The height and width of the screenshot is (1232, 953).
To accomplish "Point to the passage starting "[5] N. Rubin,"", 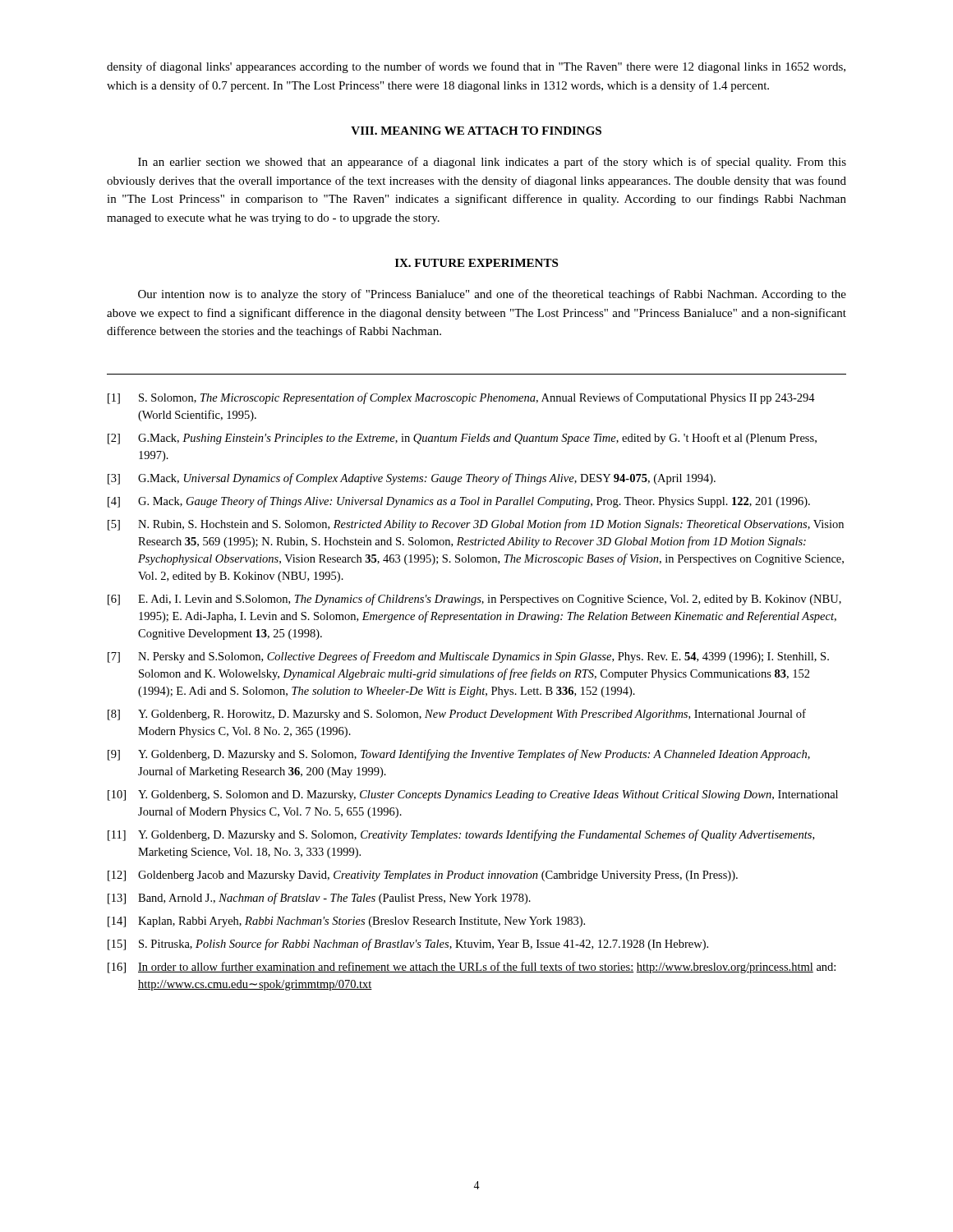I will click(x=476, y=550).
